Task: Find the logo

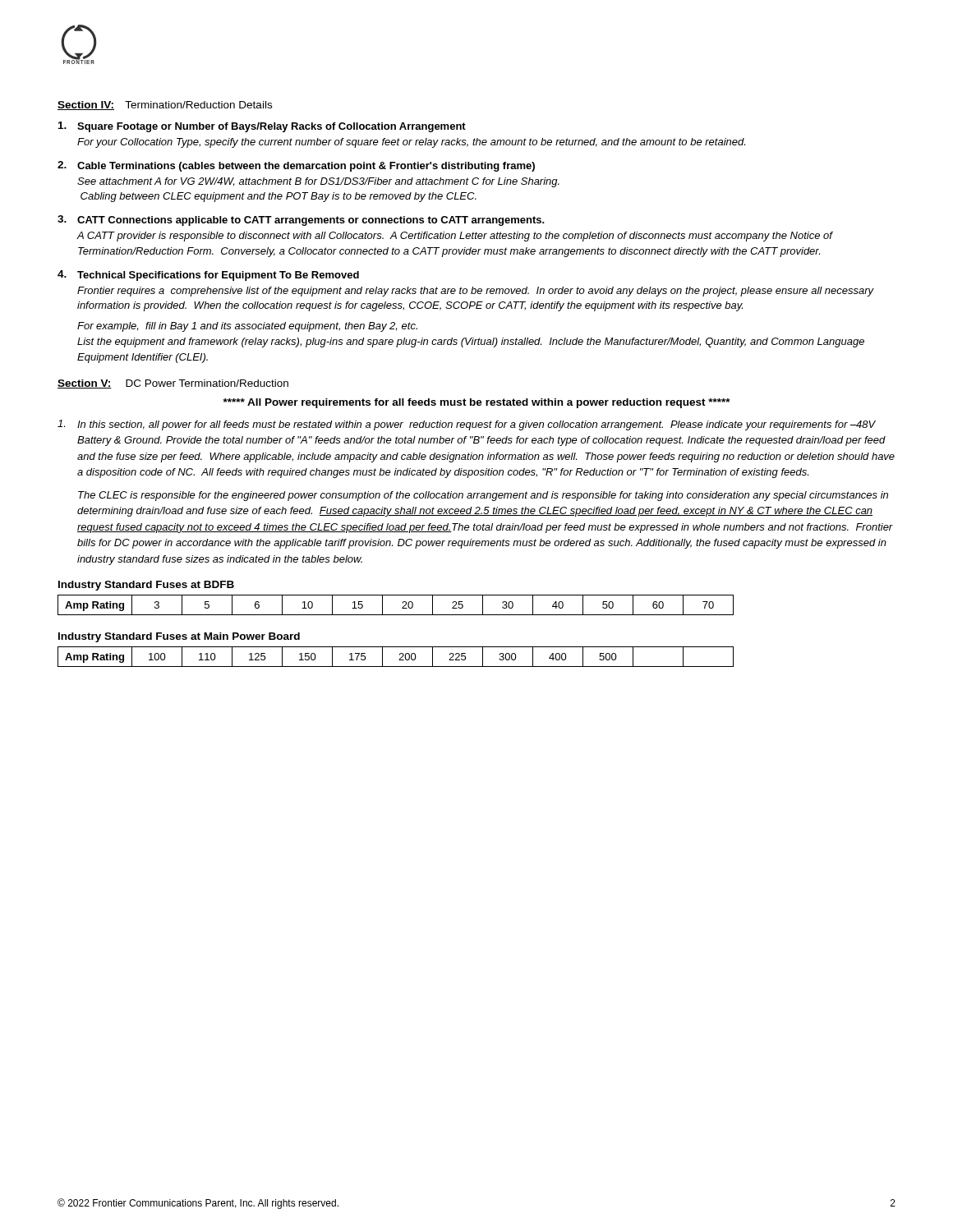Action: pos(79,46)
